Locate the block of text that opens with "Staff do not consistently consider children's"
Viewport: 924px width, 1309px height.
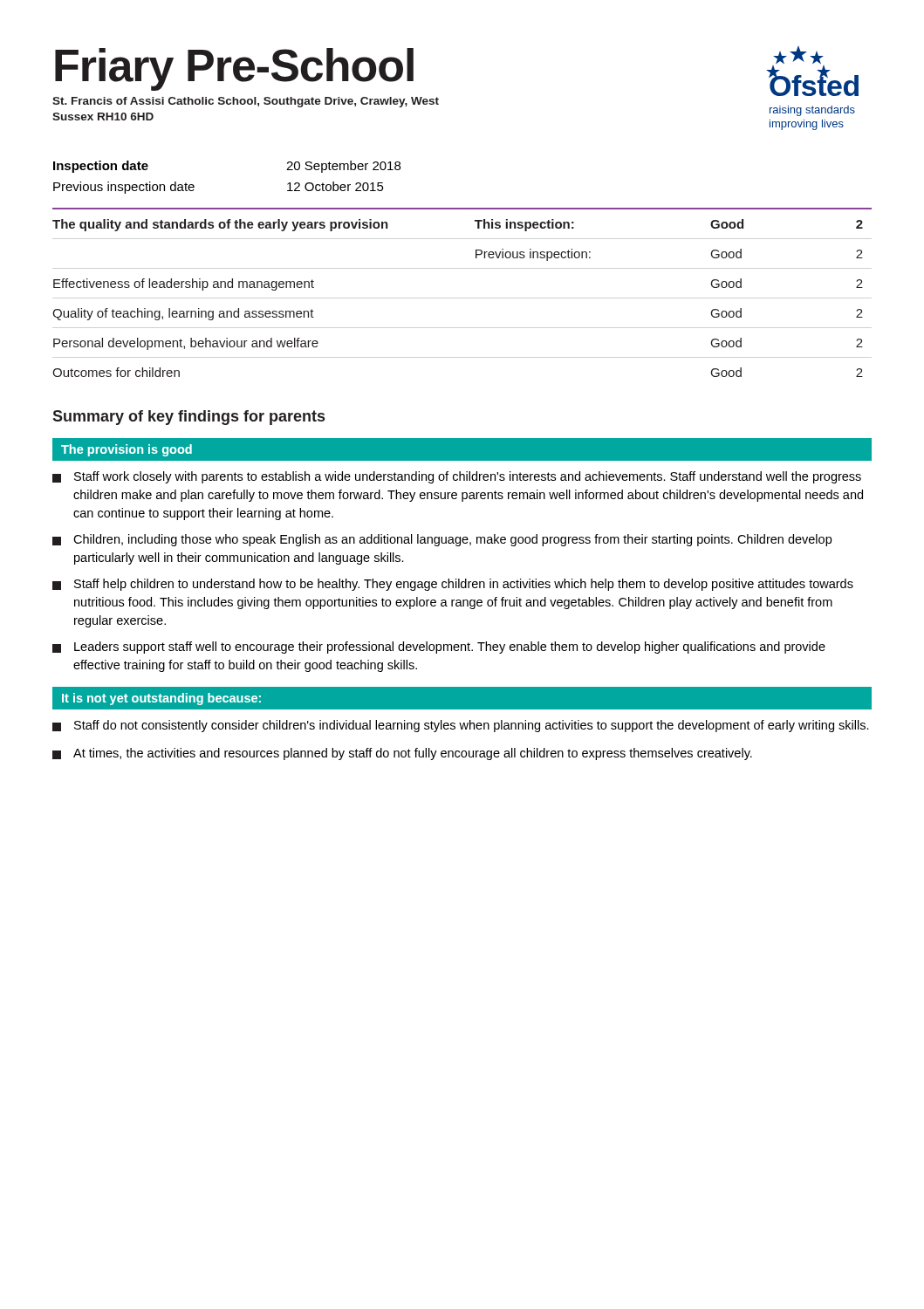tap(462, 727)
